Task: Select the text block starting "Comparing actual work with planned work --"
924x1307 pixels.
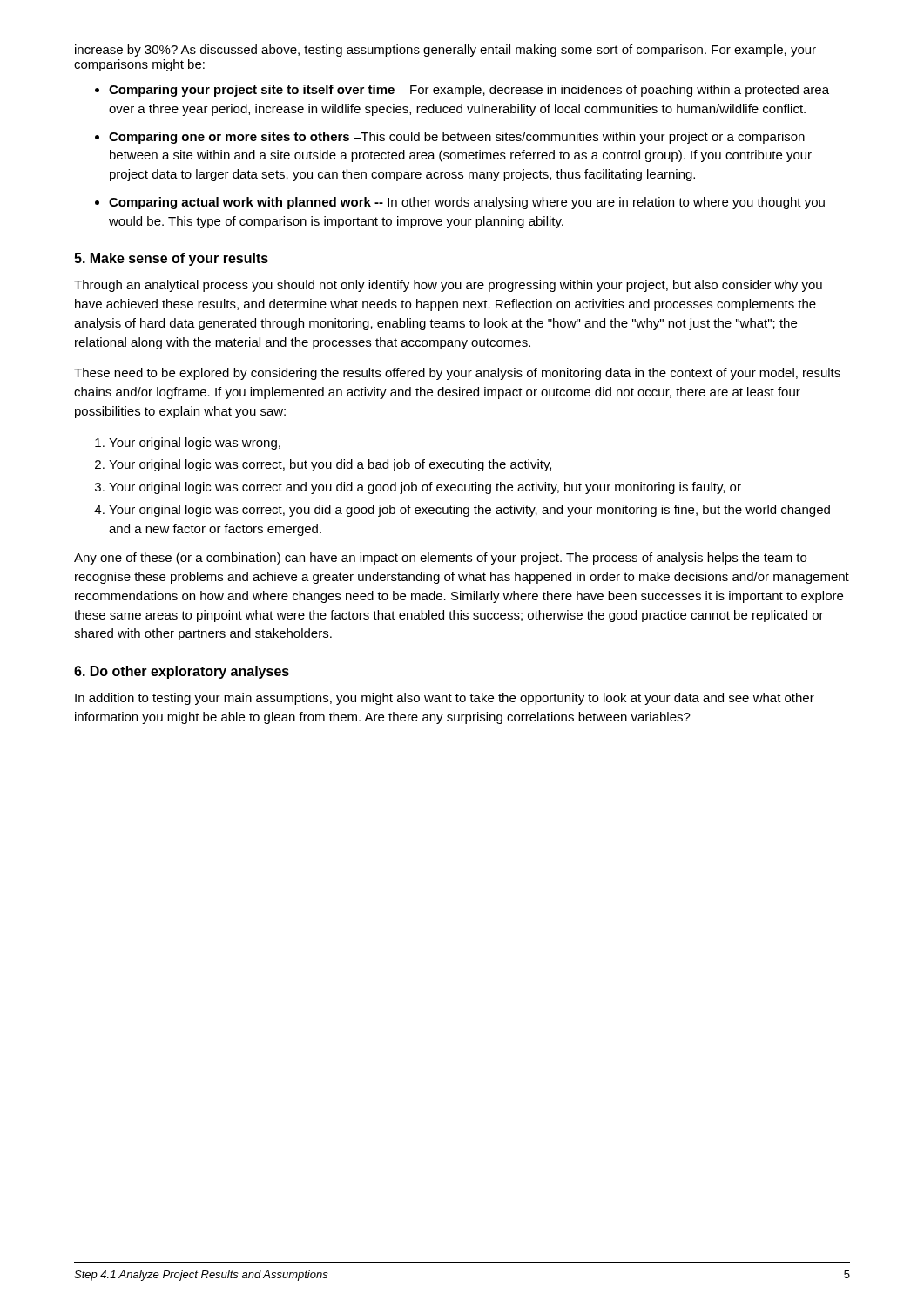Action: pyautogui.click(x=467, y=211)
